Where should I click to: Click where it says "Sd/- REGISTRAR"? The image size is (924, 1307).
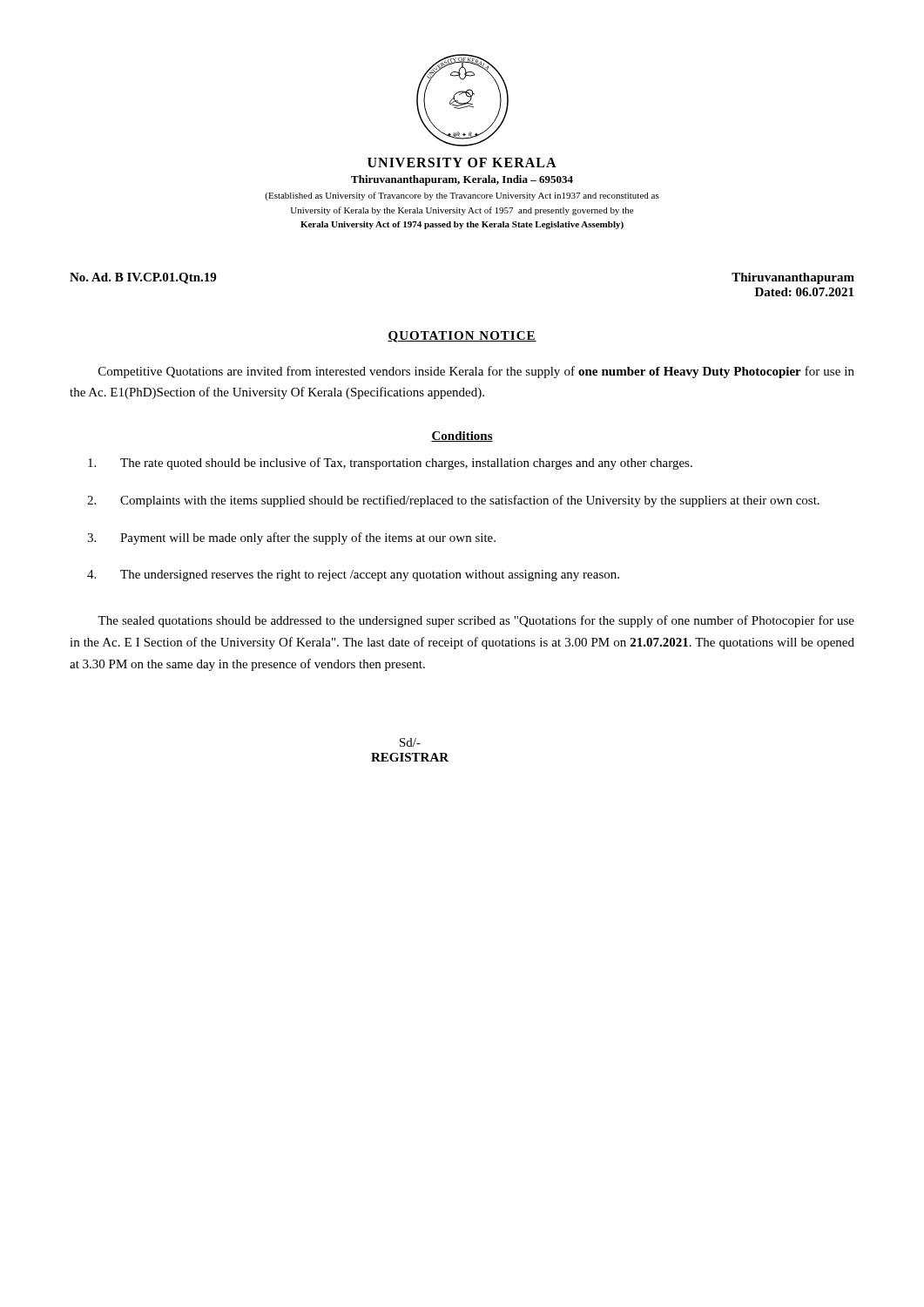[410, 750]
